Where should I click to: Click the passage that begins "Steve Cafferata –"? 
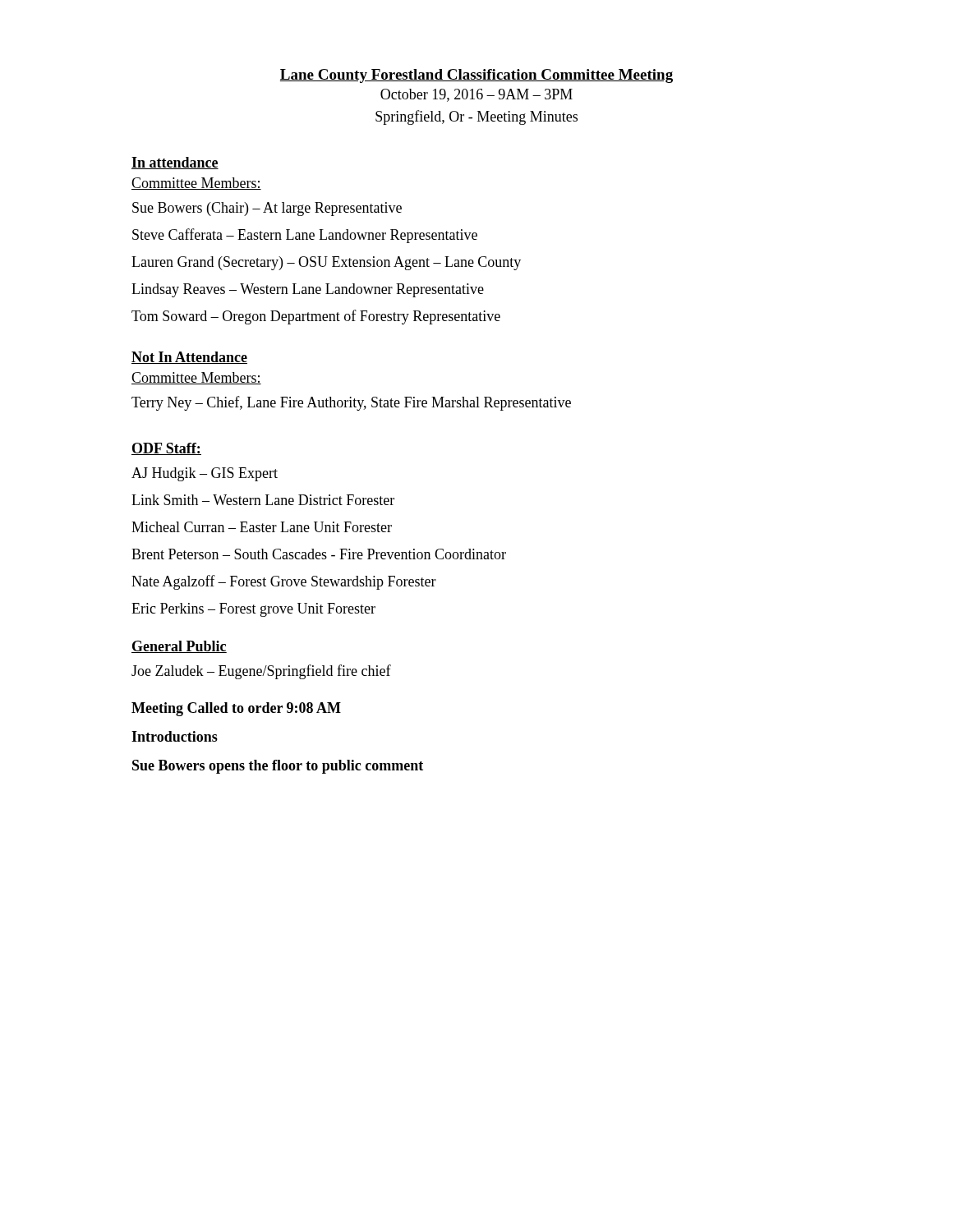(x=305, y=235)
